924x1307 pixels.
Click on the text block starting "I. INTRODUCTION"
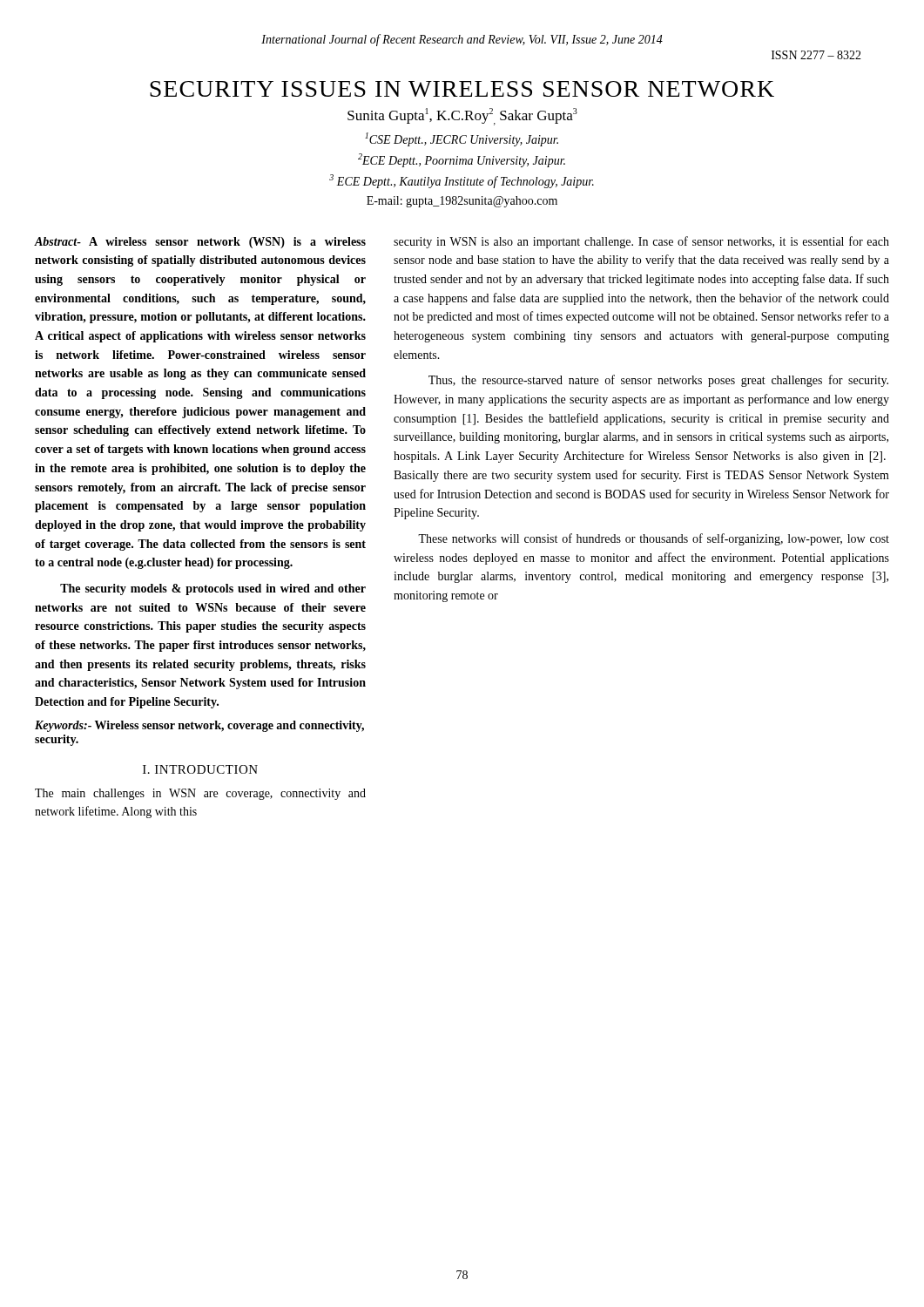(200, 769)
